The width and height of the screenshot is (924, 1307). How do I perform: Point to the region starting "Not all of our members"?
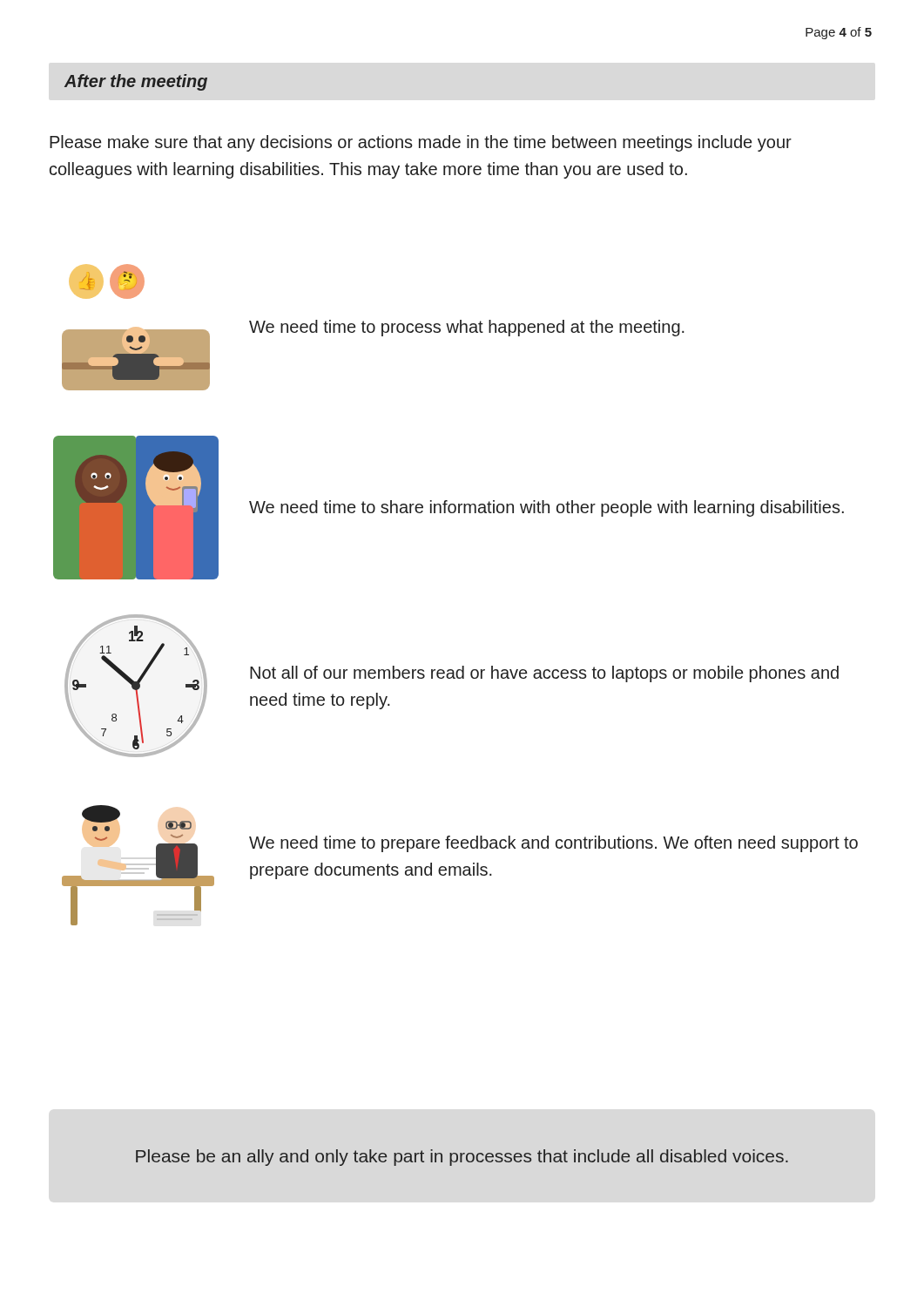[544, 686]
